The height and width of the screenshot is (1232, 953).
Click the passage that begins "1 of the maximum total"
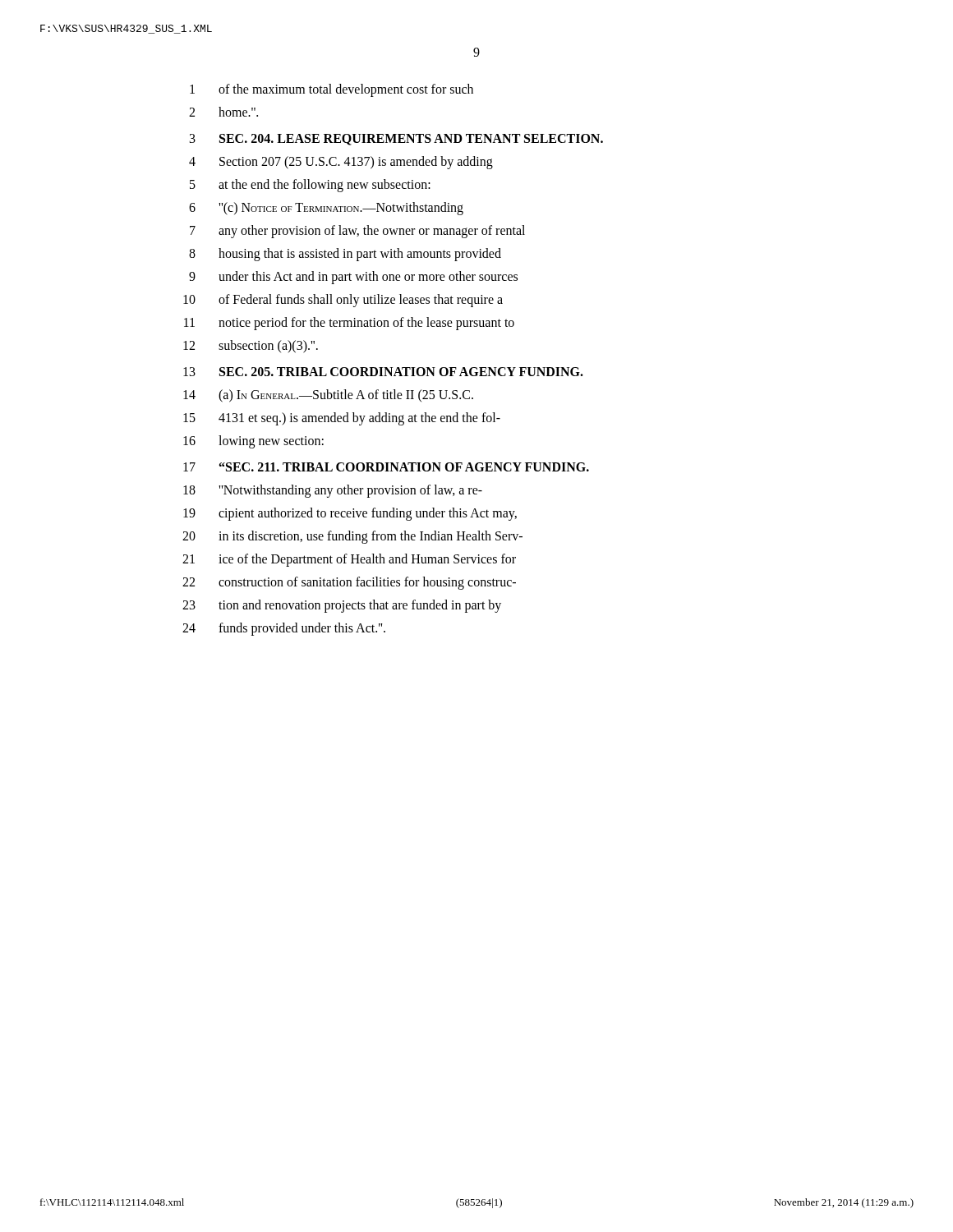point(331,90)
